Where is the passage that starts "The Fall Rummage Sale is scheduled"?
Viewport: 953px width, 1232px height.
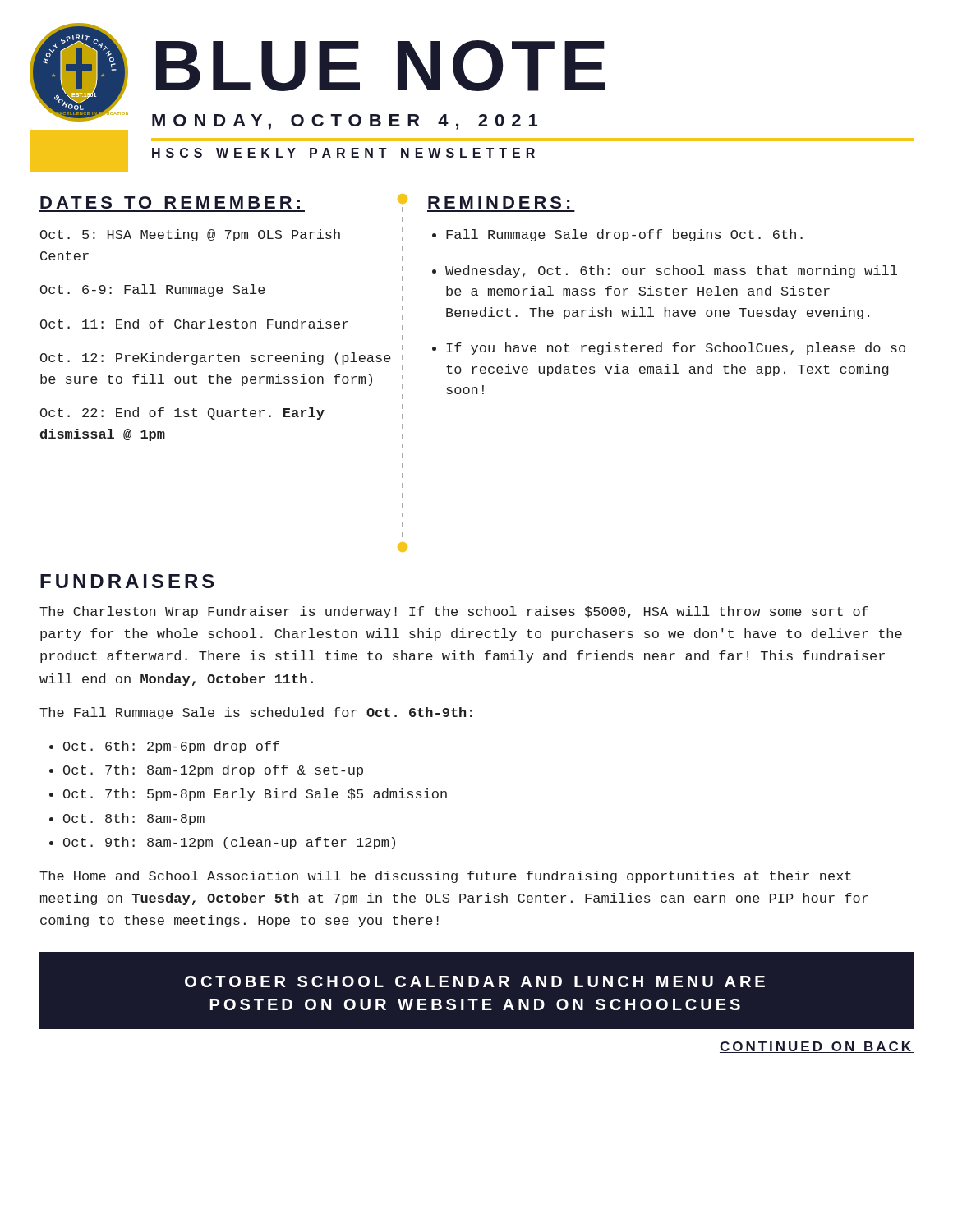[257, 713]
